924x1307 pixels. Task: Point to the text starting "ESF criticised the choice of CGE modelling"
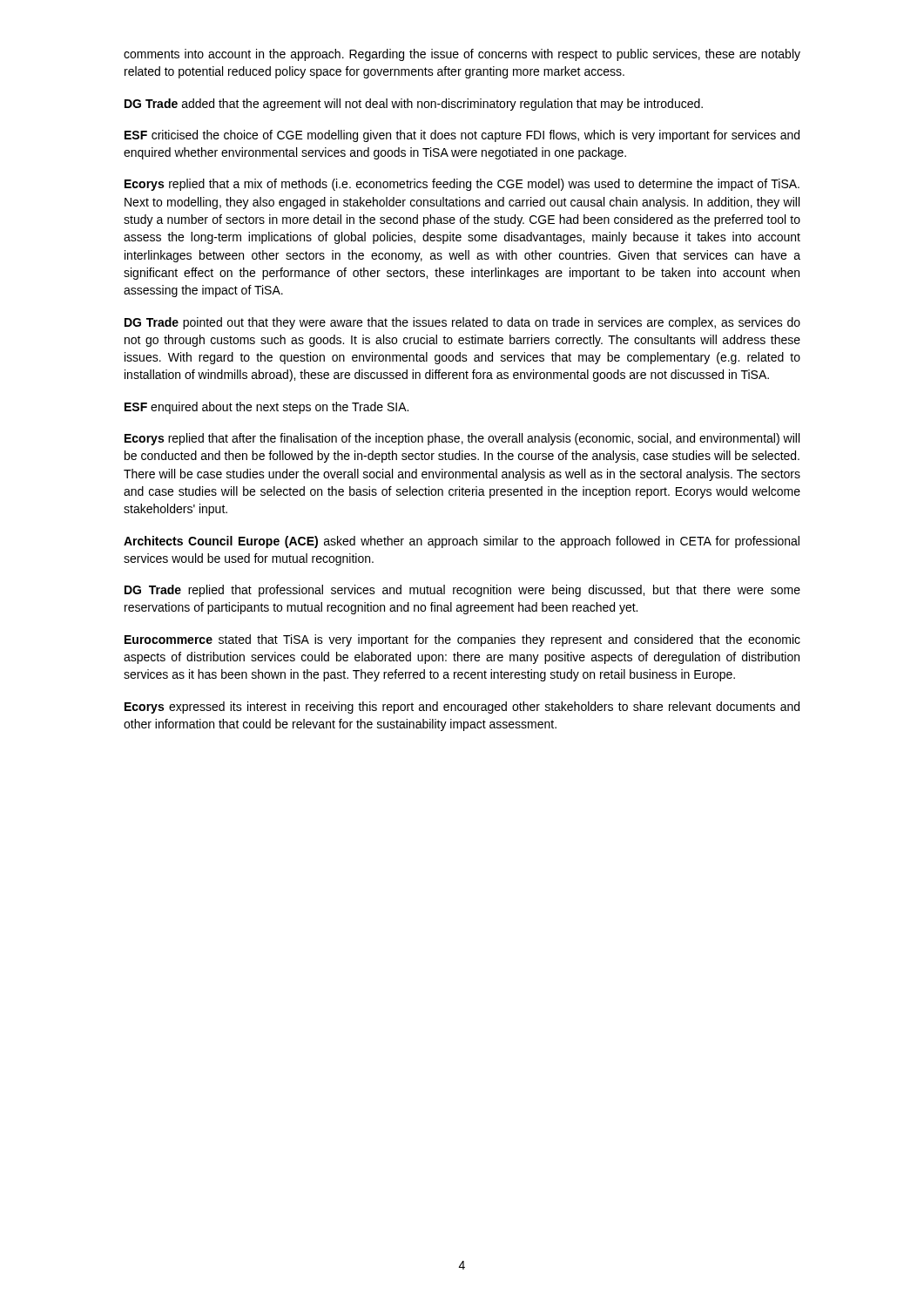(x=462, y=144)
